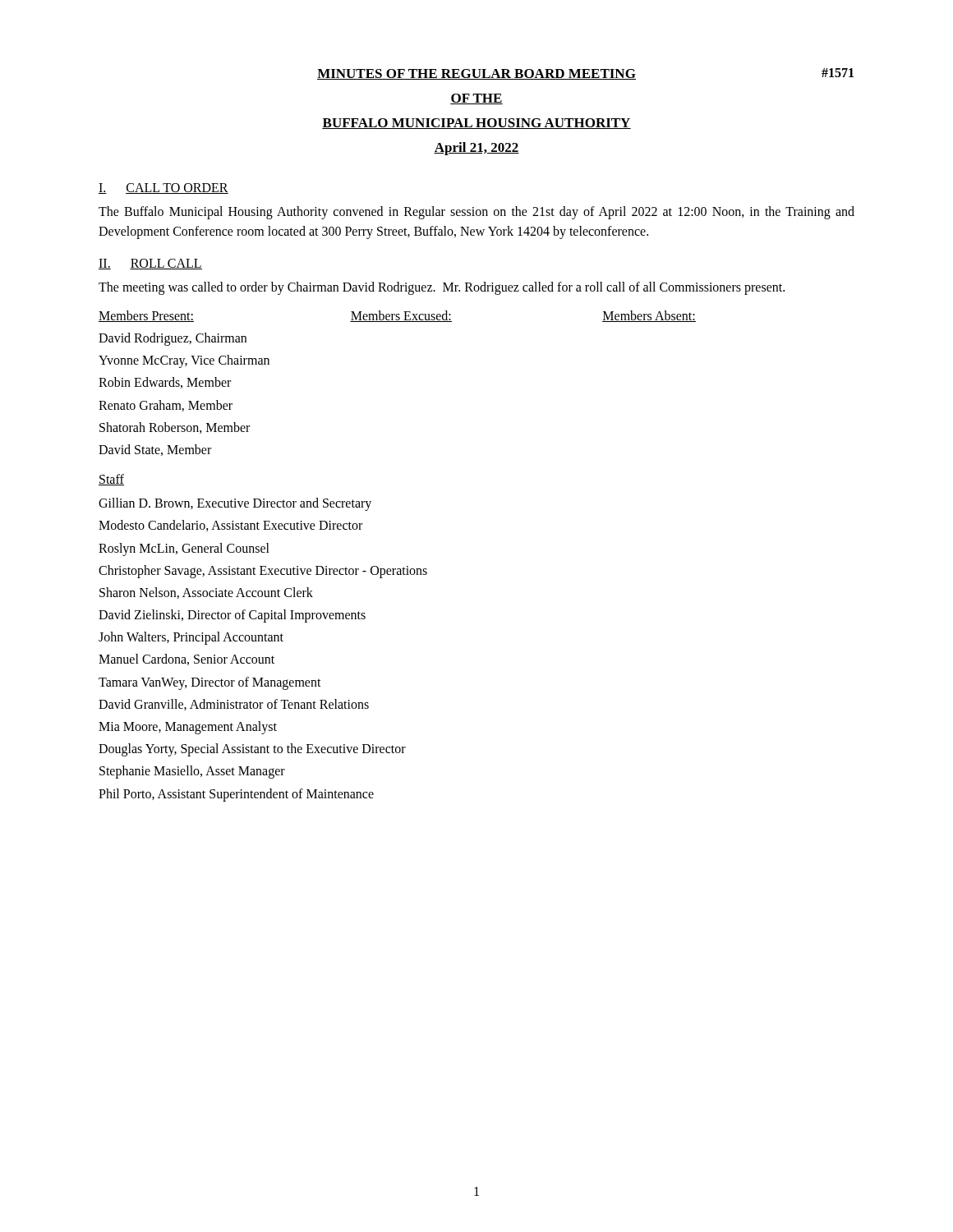Image resolution: width=953 pixels, height=1232 pixels.
Task: Navigate to the passage starting "April 21, 2022"
Action: pyautogui.click(x=476, y=148)
